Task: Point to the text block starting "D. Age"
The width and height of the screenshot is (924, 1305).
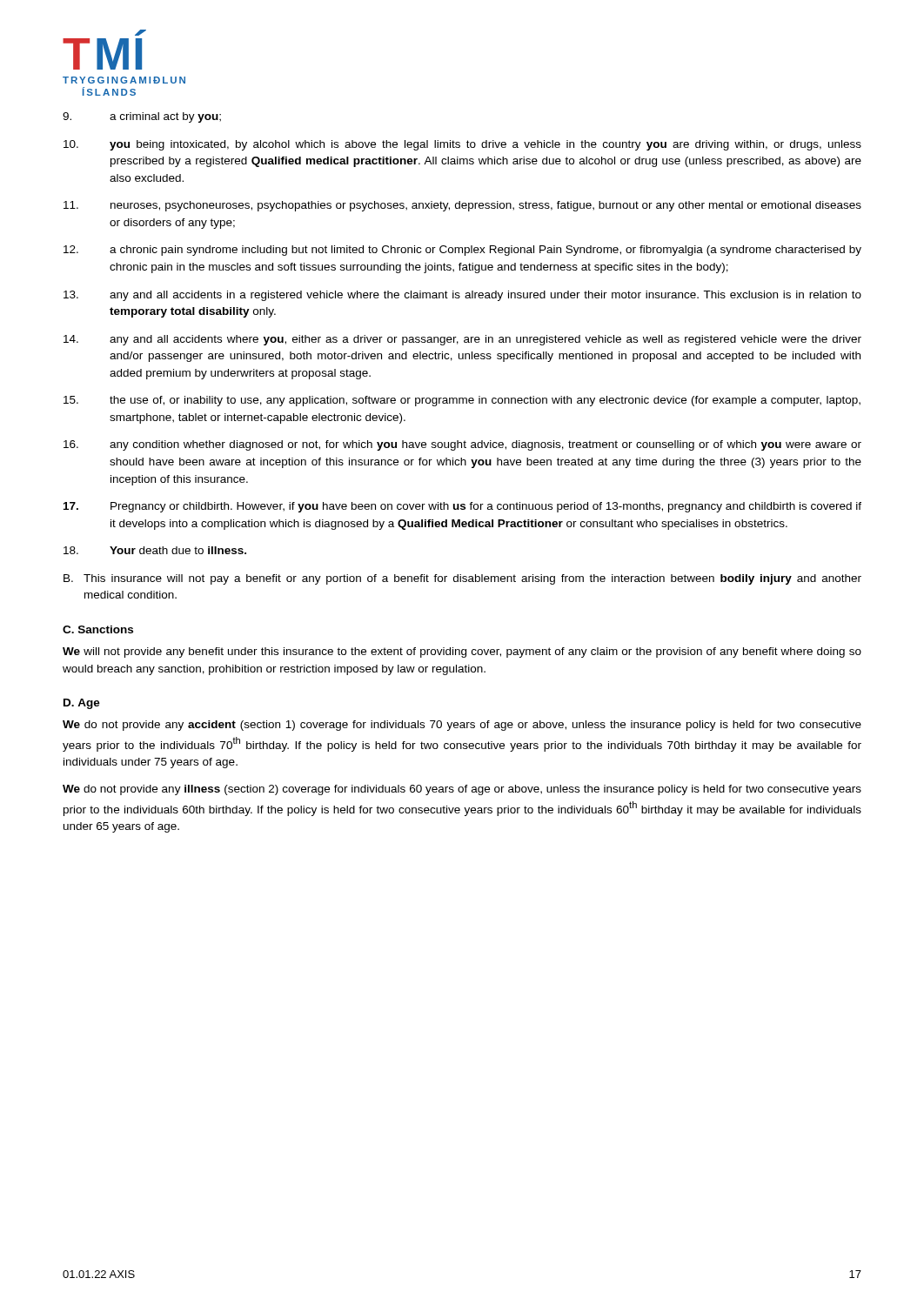Action: tap(81, 703)
